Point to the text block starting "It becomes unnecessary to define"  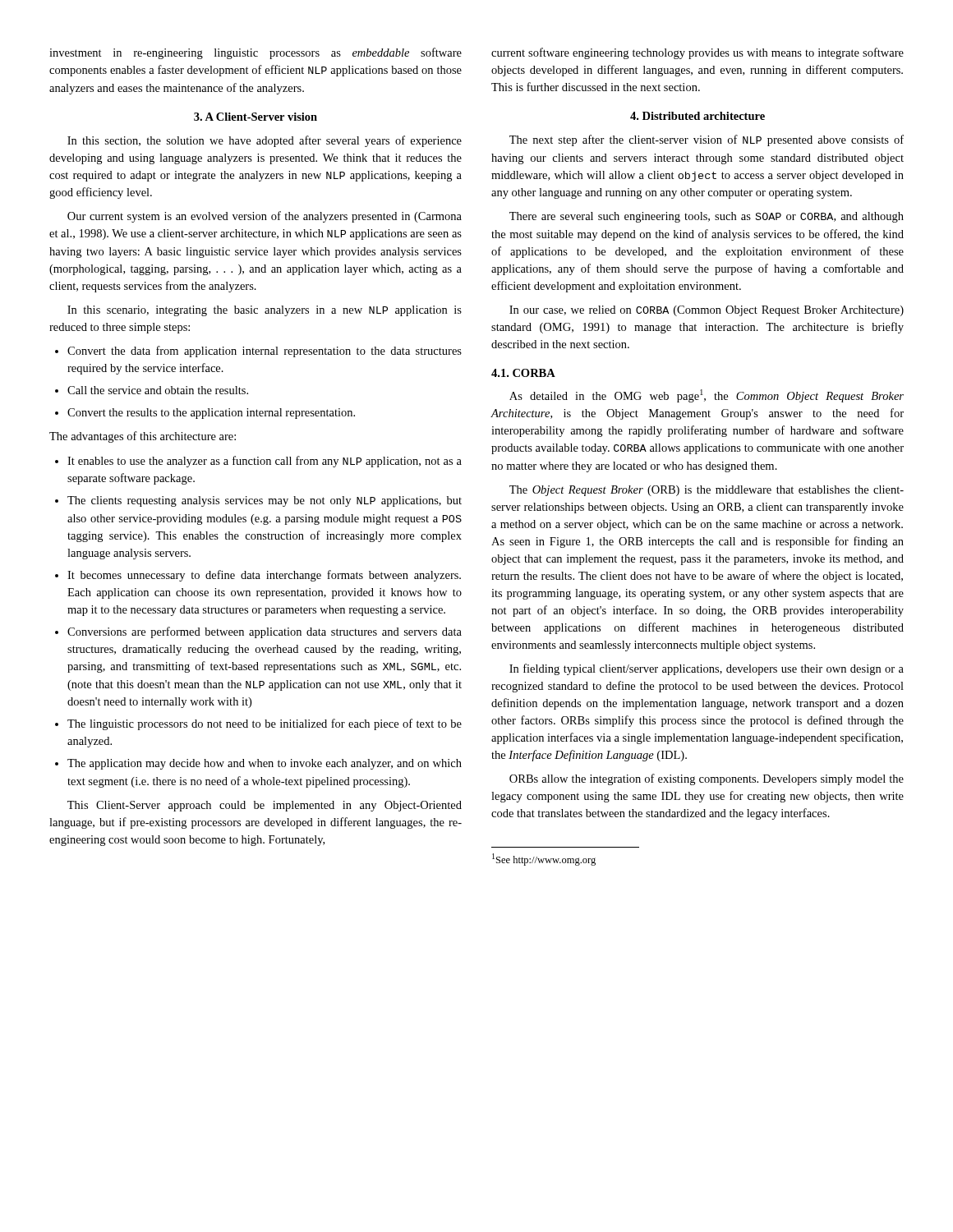265,592
